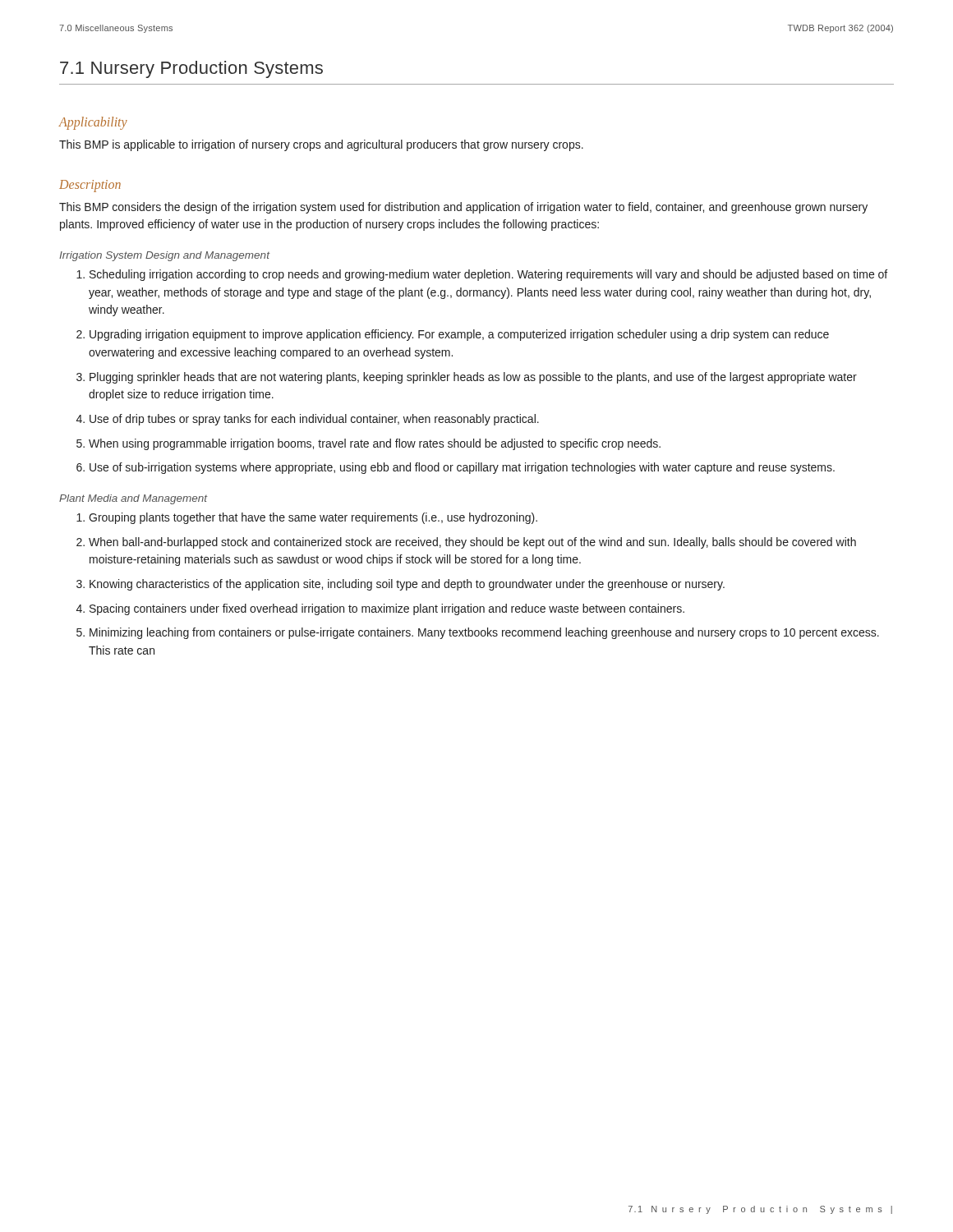Navigate to the passage starting "Irrigation System Design and Management"
This screenshot has width=953, height=1232.
pos(164,255)
